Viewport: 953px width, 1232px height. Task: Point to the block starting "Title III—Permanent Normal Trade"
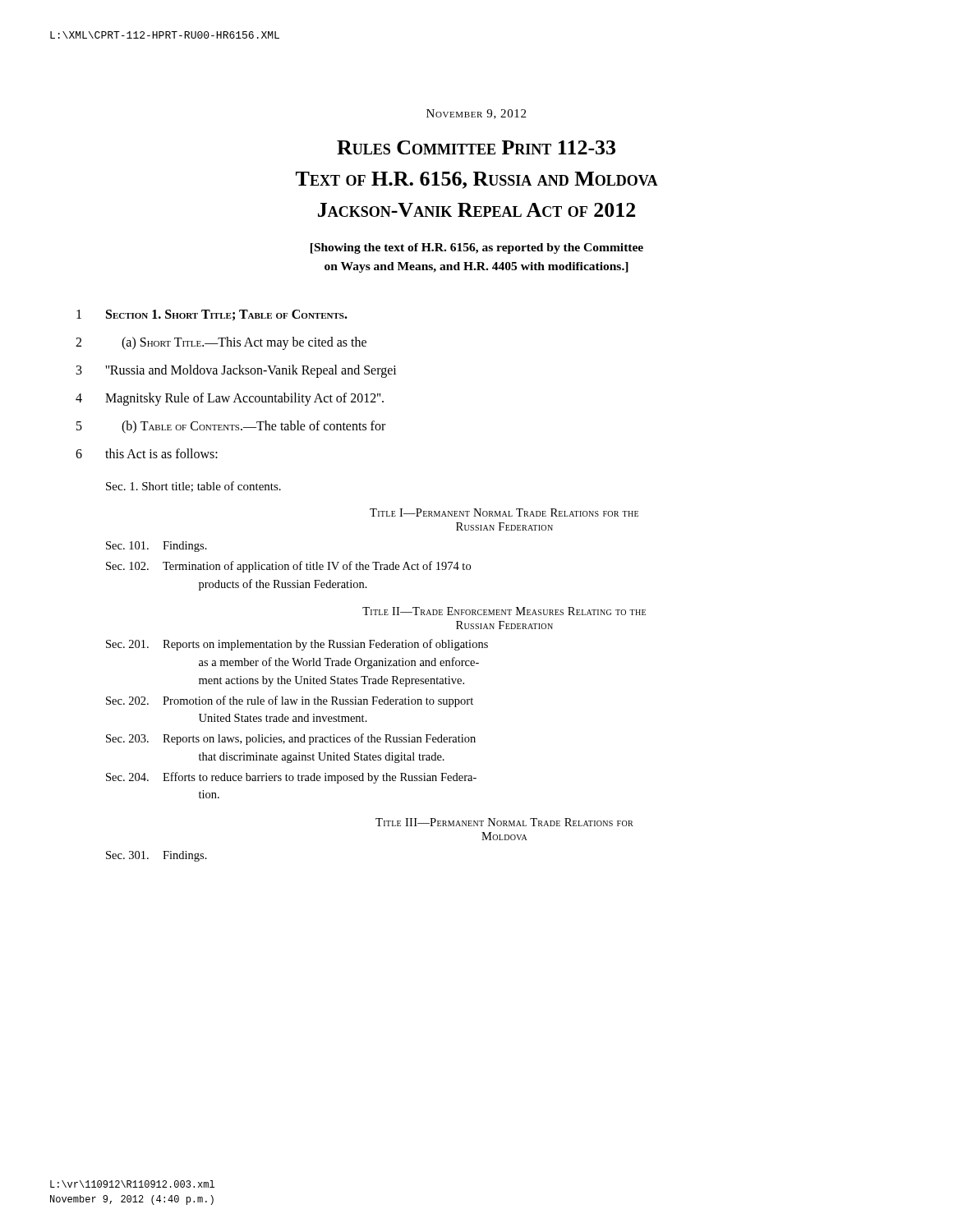pos(504,829)
